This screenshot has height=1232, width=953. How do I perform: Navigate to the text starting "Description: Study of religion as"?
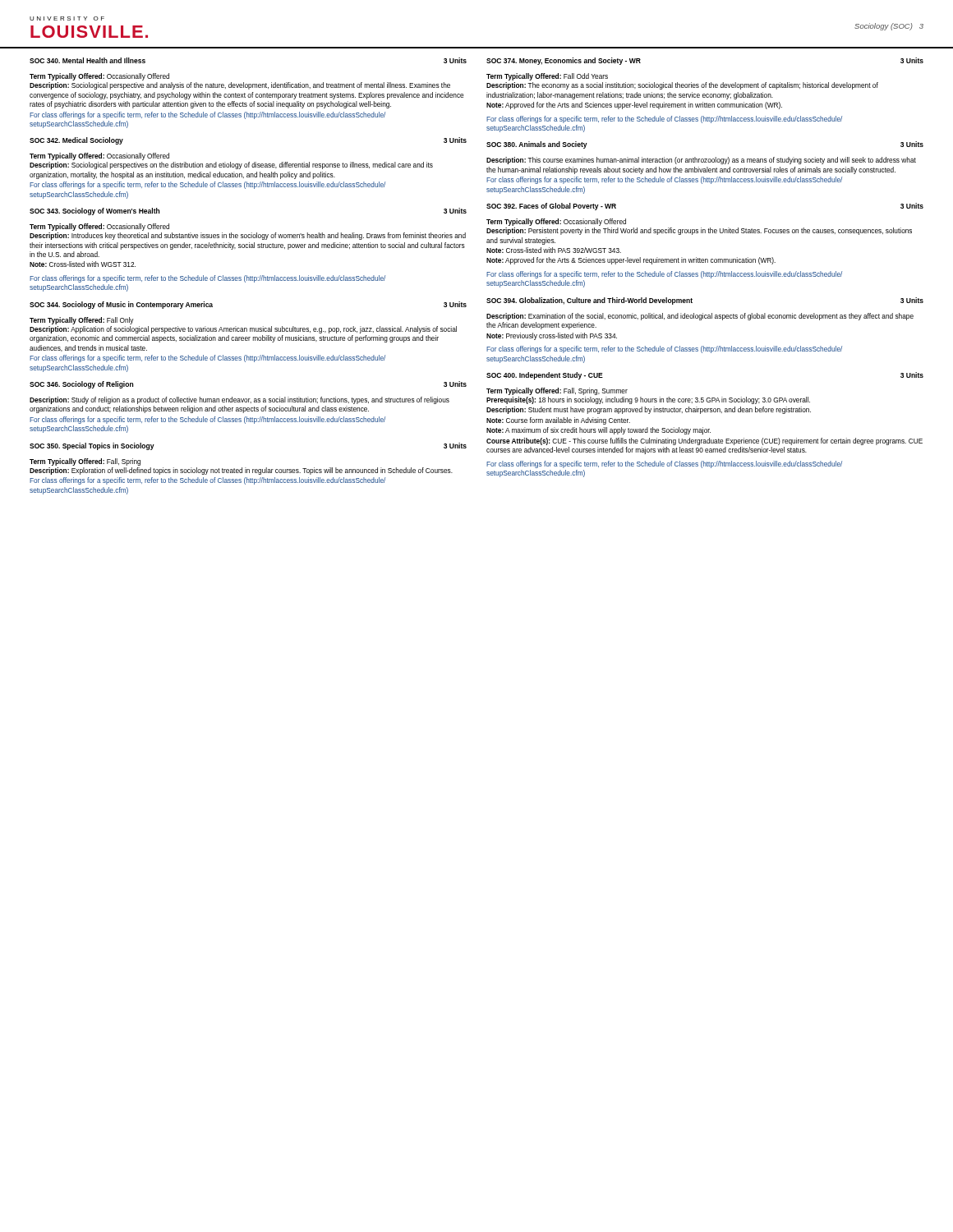(x=248, y=415)
